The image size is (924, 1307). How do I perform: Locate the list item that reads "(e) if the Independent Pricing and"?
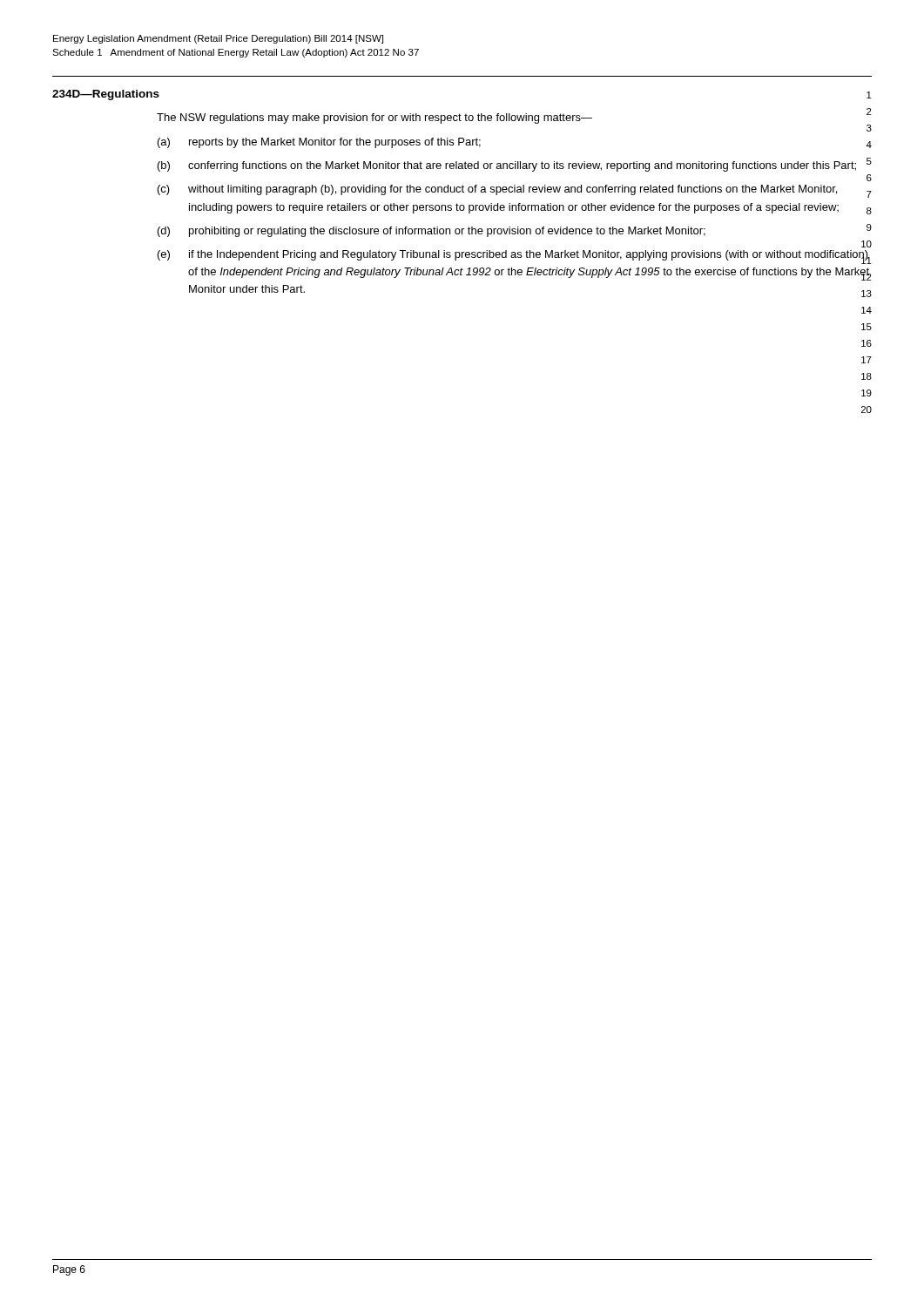point(514,272)
